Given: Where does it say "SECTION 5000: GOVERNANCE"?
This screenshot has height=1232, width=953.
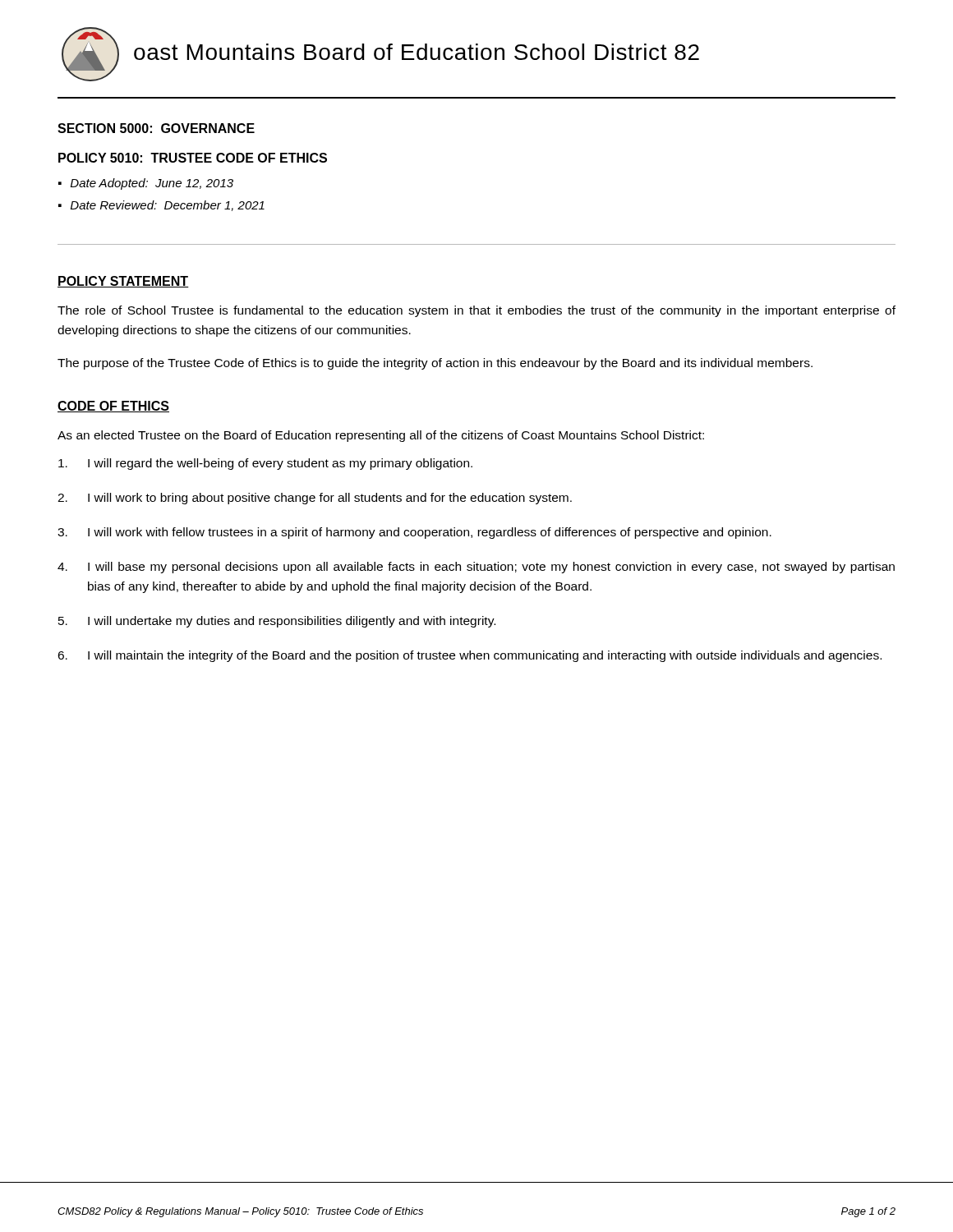Looking at the screenshot, I should click(x=156, y=129).
